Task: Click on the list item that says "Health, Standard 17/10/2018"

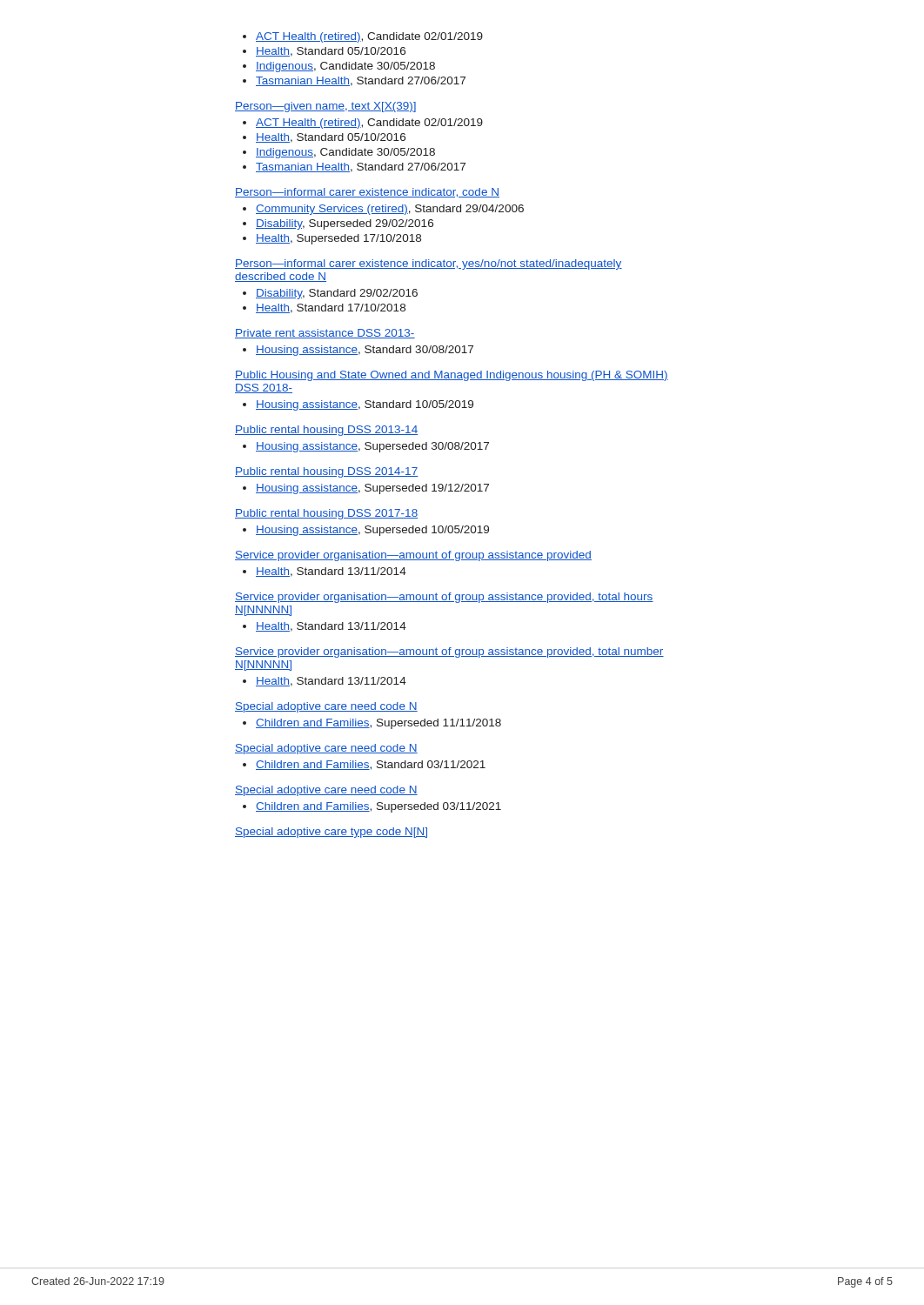Action: tap(331, 308)
